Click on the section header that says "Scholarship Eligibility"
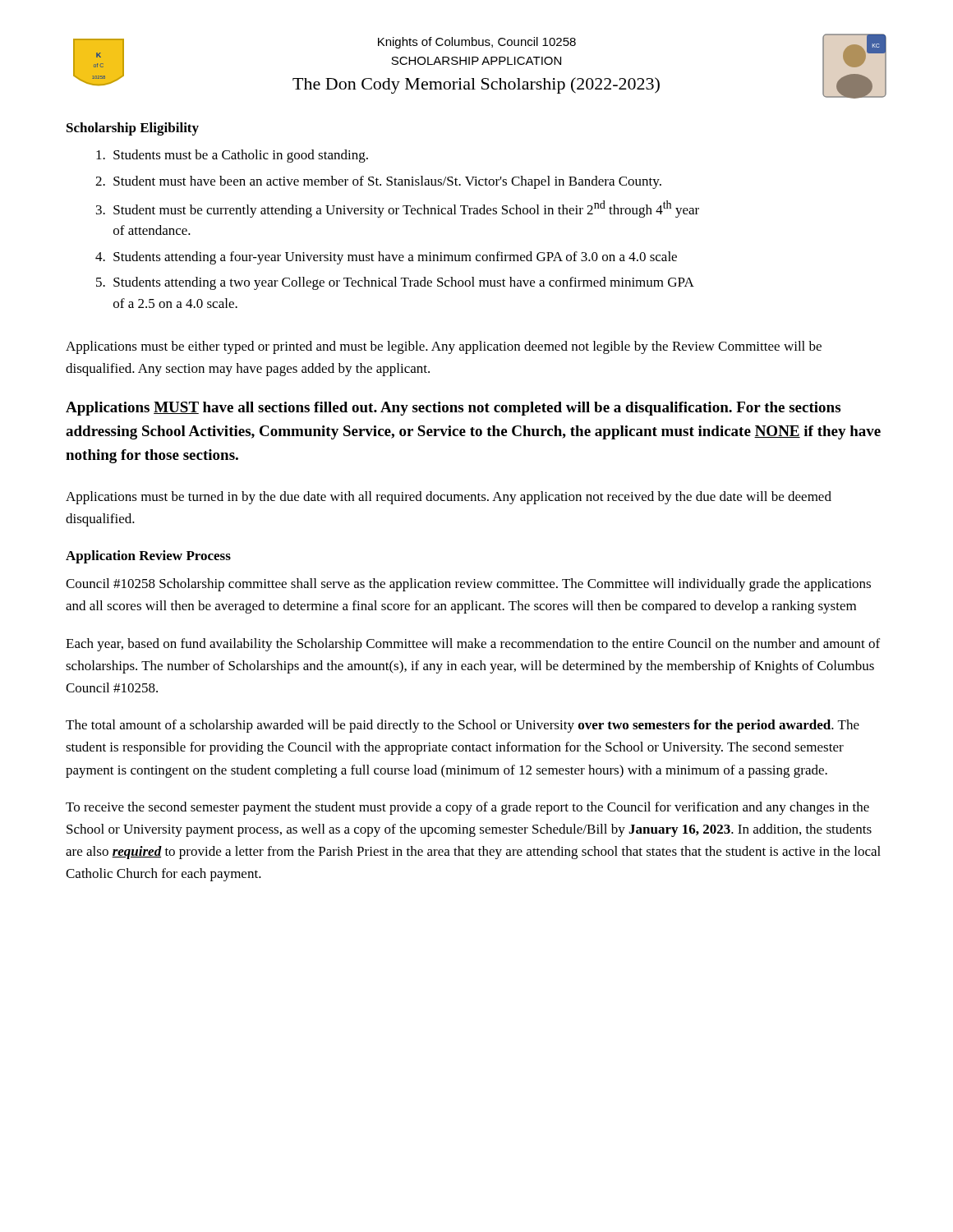This screenshot has height=1232, width=953. click(x=132, y=128)
